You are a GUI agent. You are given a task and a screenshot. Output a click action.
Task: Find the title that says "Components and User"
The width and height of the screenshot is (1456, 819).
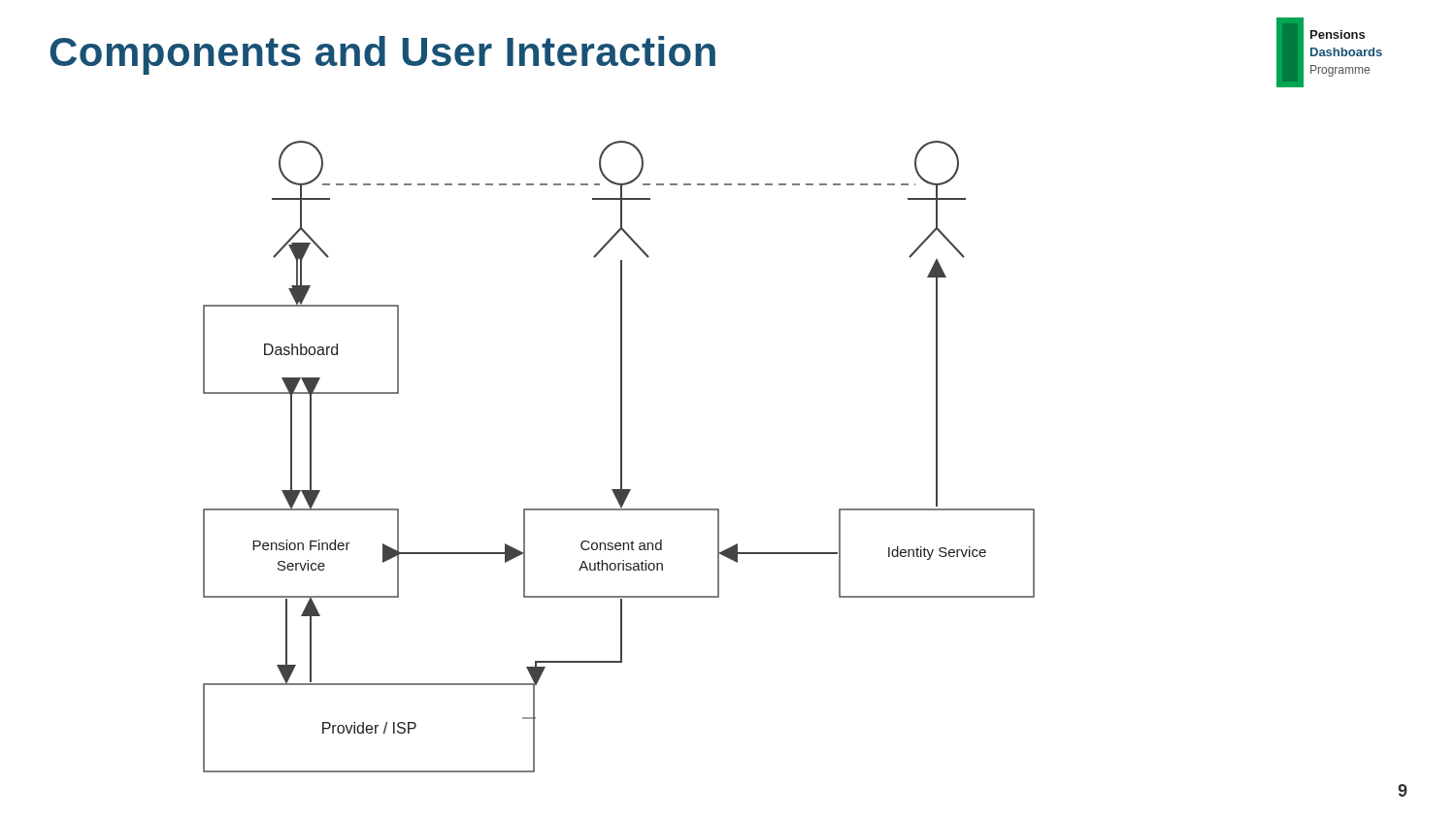[383, 52]
